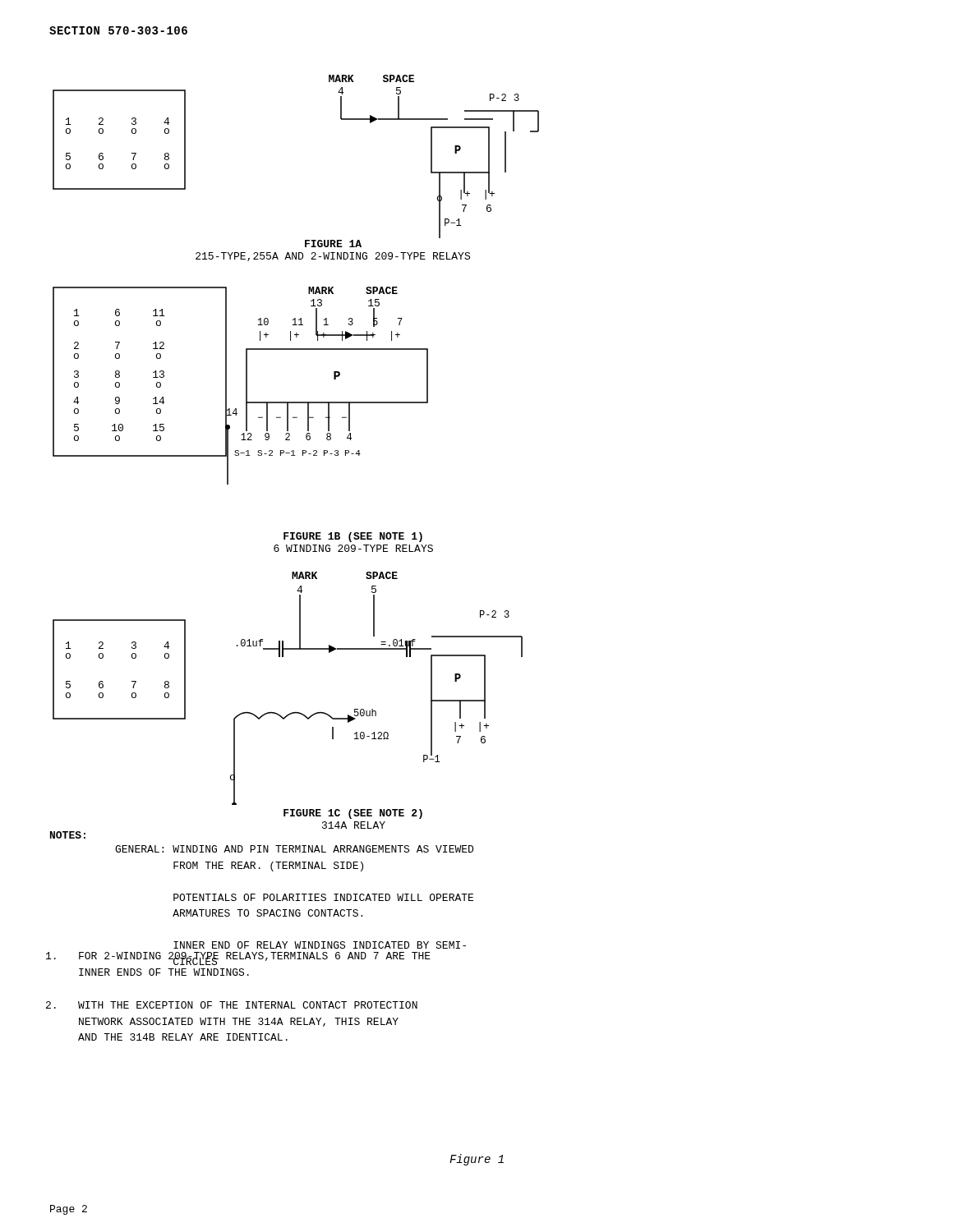954x1232 pixels.
Task: Point to the block starting "FIGURE 1B (SEE NOTE 1) 6 WINDING 209-TYPE"
Action: tap(353, 543)
